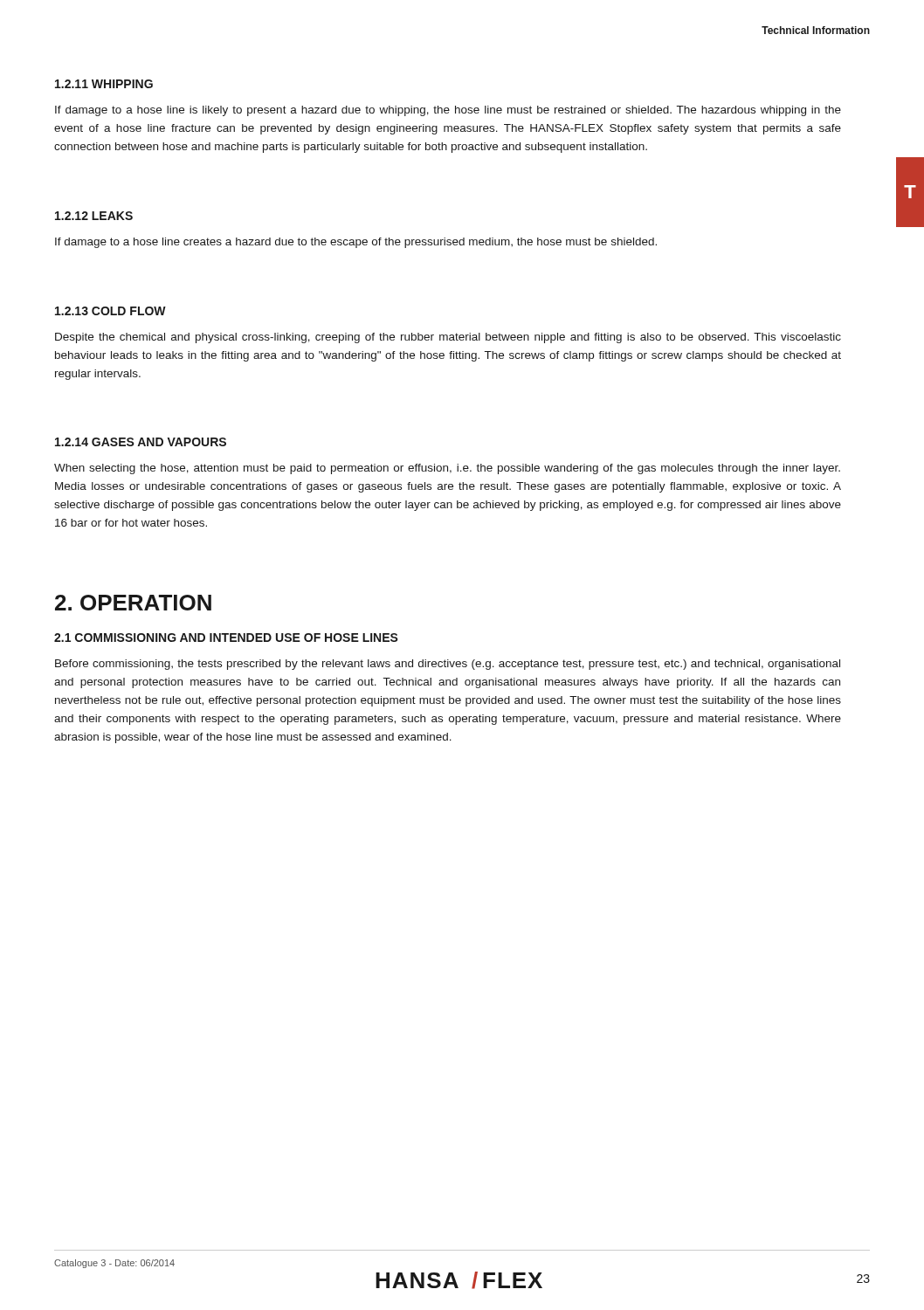Click on the text block with the text "Before commissioning, the tests"
924x1310 pixels.
pos(448,700)
